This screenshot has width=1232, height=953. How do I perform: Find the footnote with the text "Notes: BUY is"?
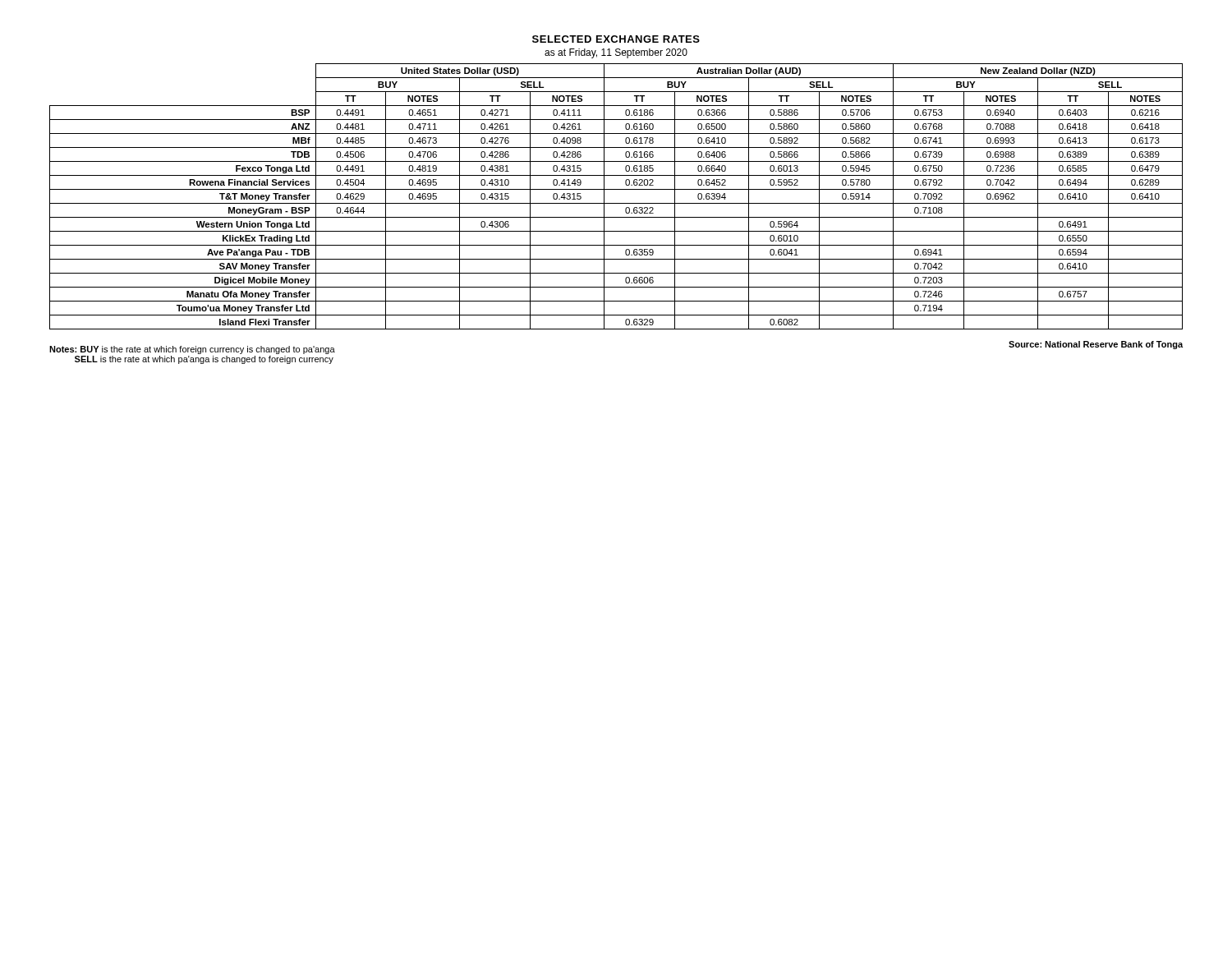(x=192, y=354)
